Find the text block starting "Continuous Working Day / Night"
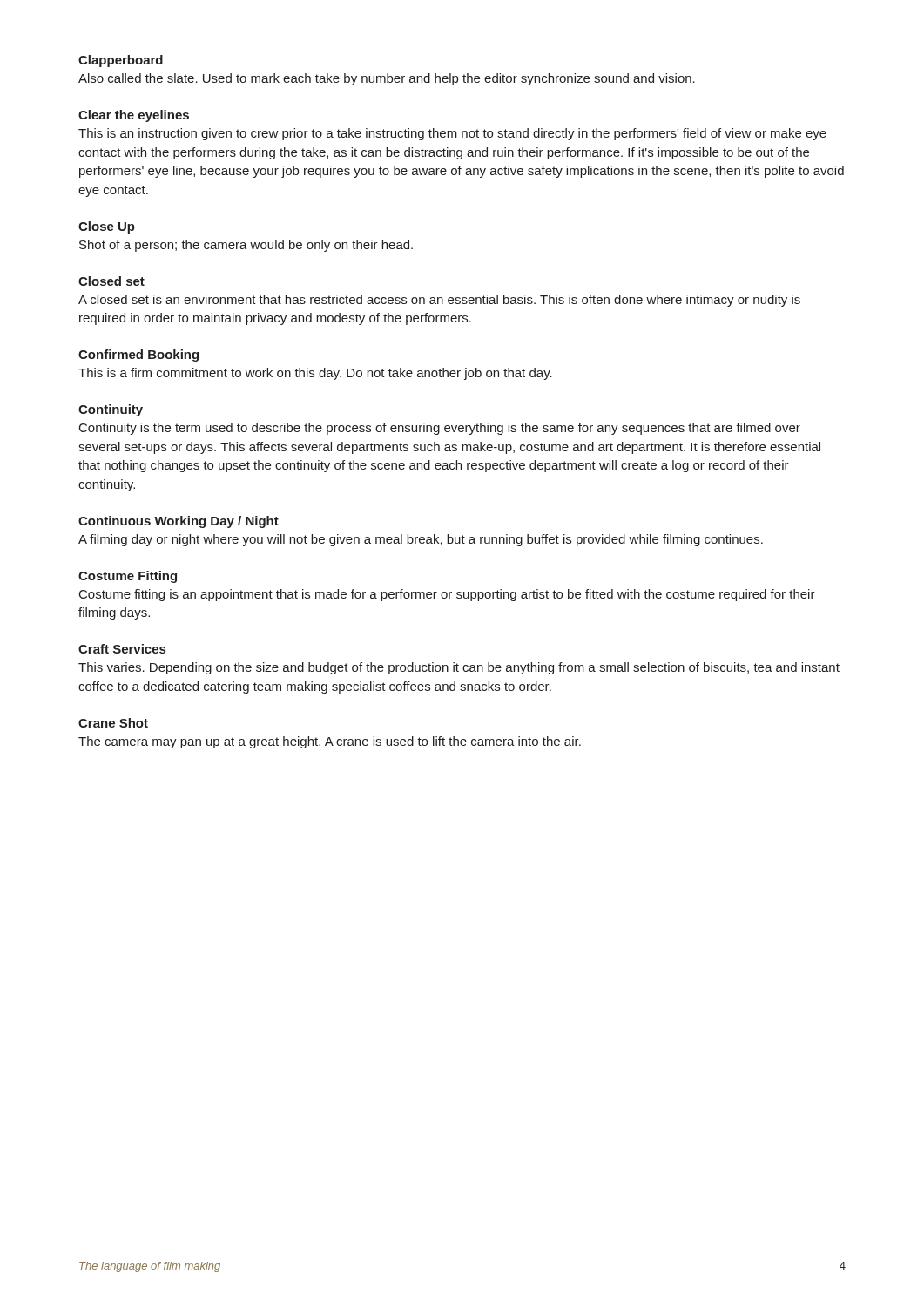The height and width of the screenshot is (1307, 924). [x=178, y=520]
